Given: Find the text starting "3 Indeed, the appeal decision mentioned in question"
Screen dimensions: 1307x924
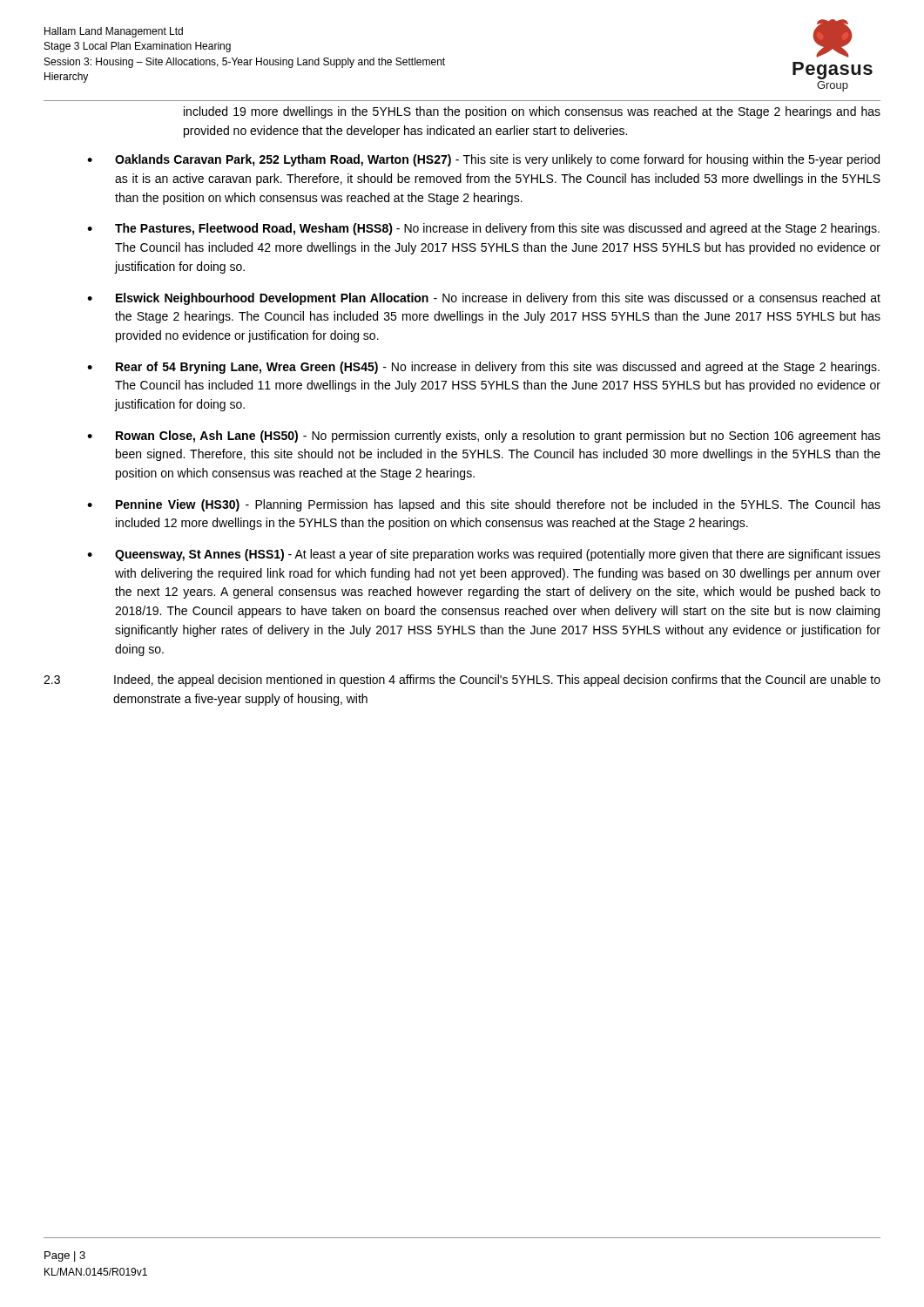Looking at the screenshot, I should (x=462, y=690).
